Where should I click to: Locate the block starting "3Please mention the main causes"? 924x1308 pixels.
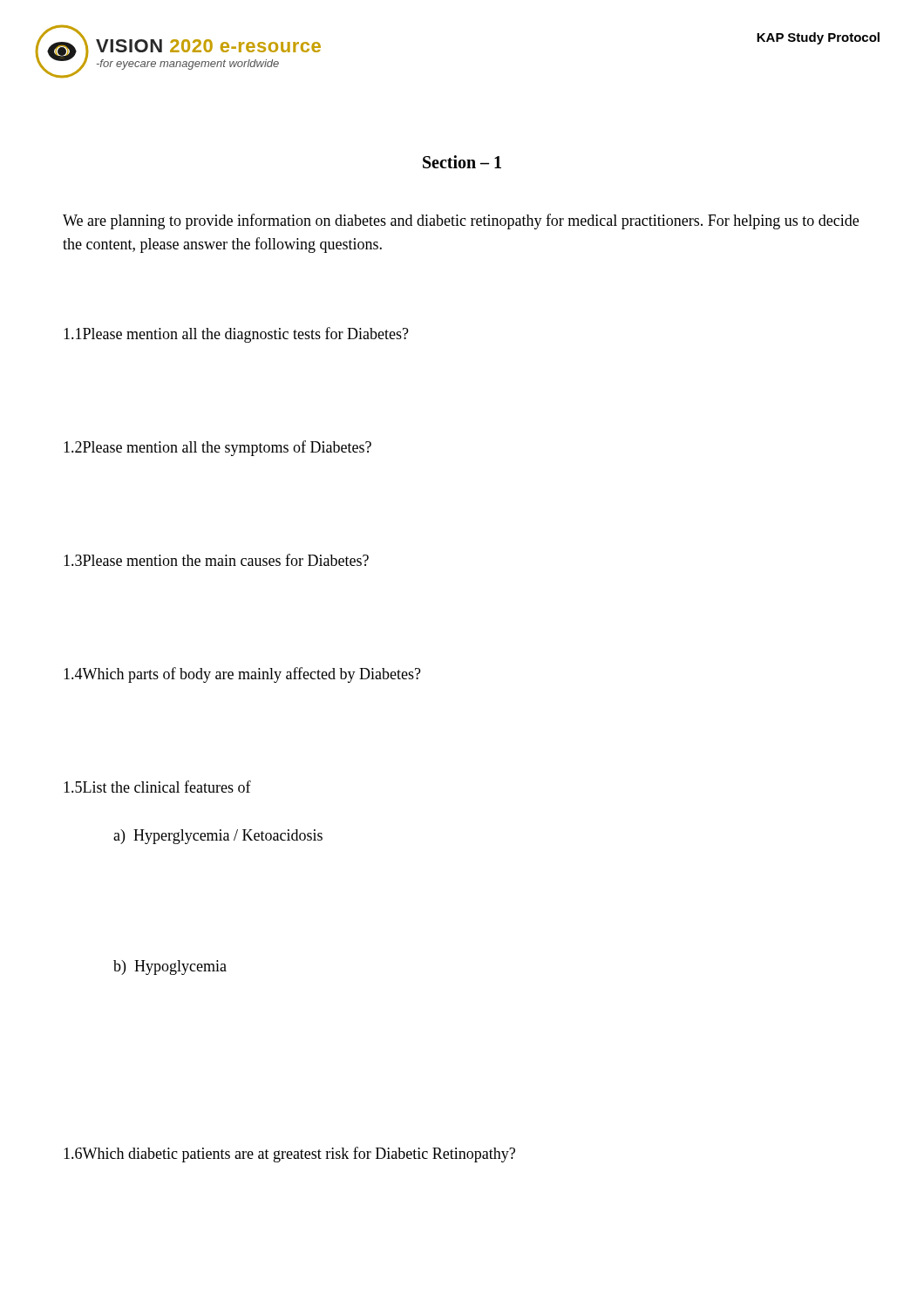(216, 561)
